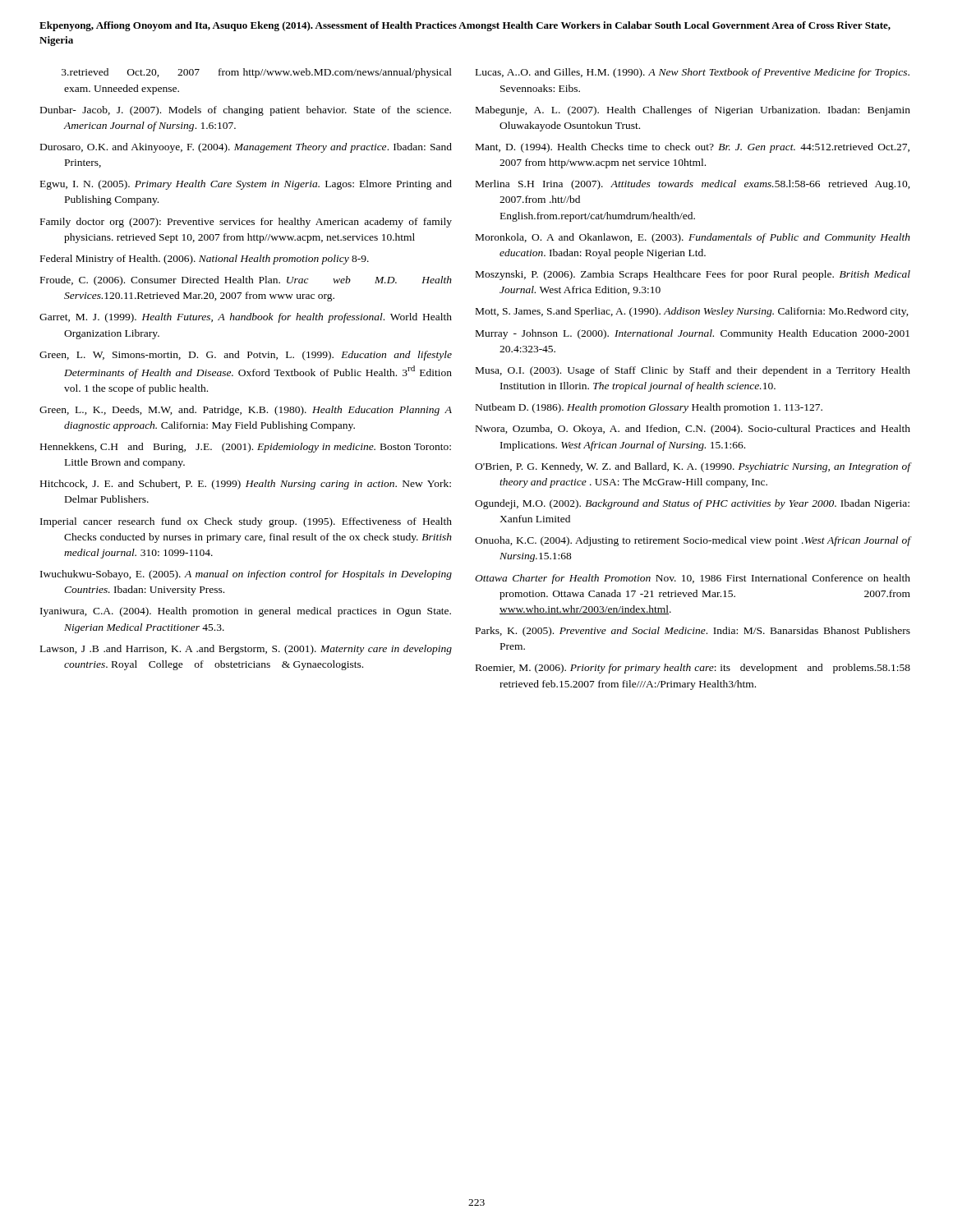The width and height of the screenshot is (953, 1232).
Task: Click on the list item that reads "Mabegunje, A. L. (2007). Health Challenges"
Action: click(693, 117)
